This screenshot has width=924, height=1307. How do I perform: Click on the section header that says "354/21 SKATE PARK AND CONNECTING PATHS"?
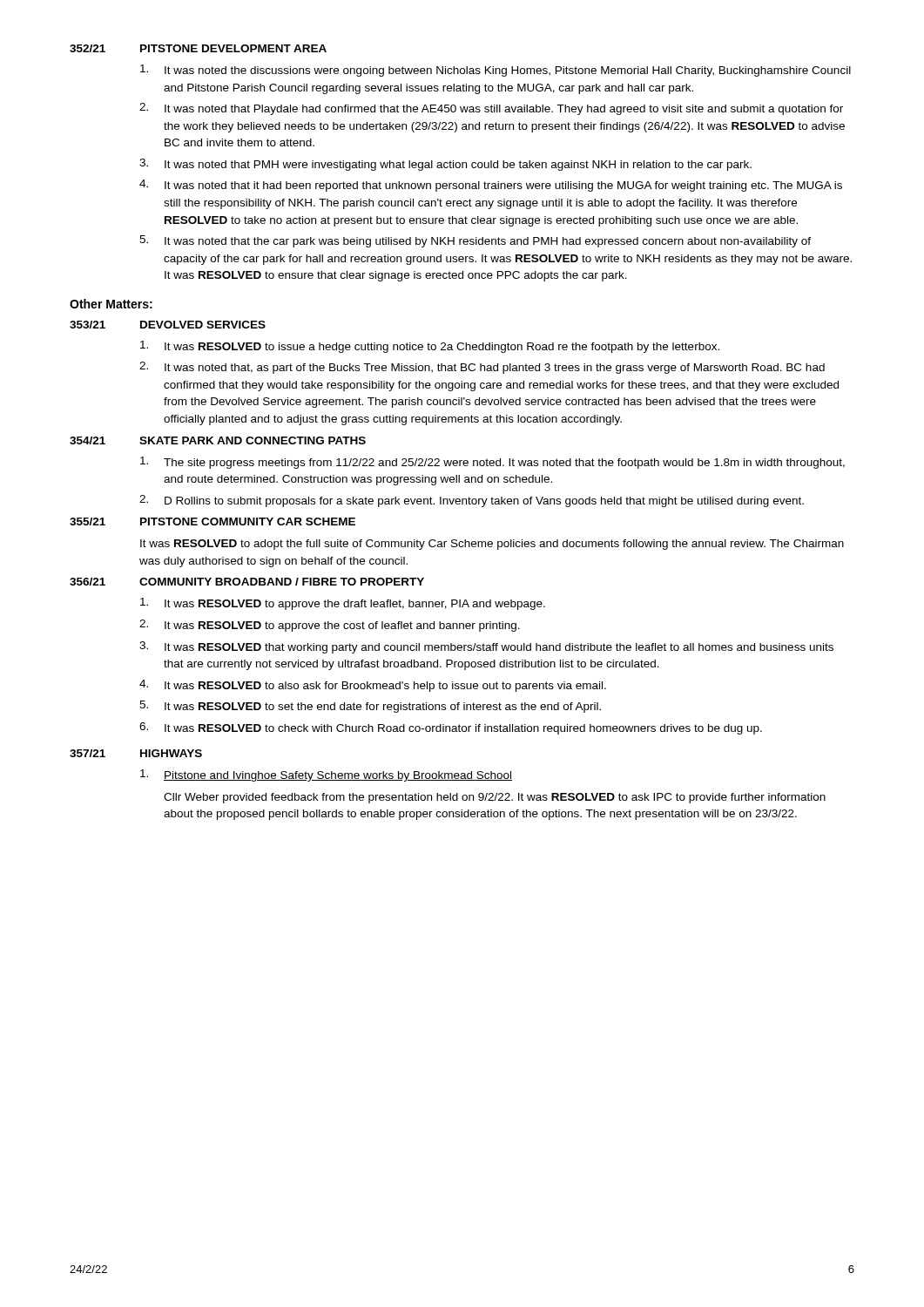(218, 440)
